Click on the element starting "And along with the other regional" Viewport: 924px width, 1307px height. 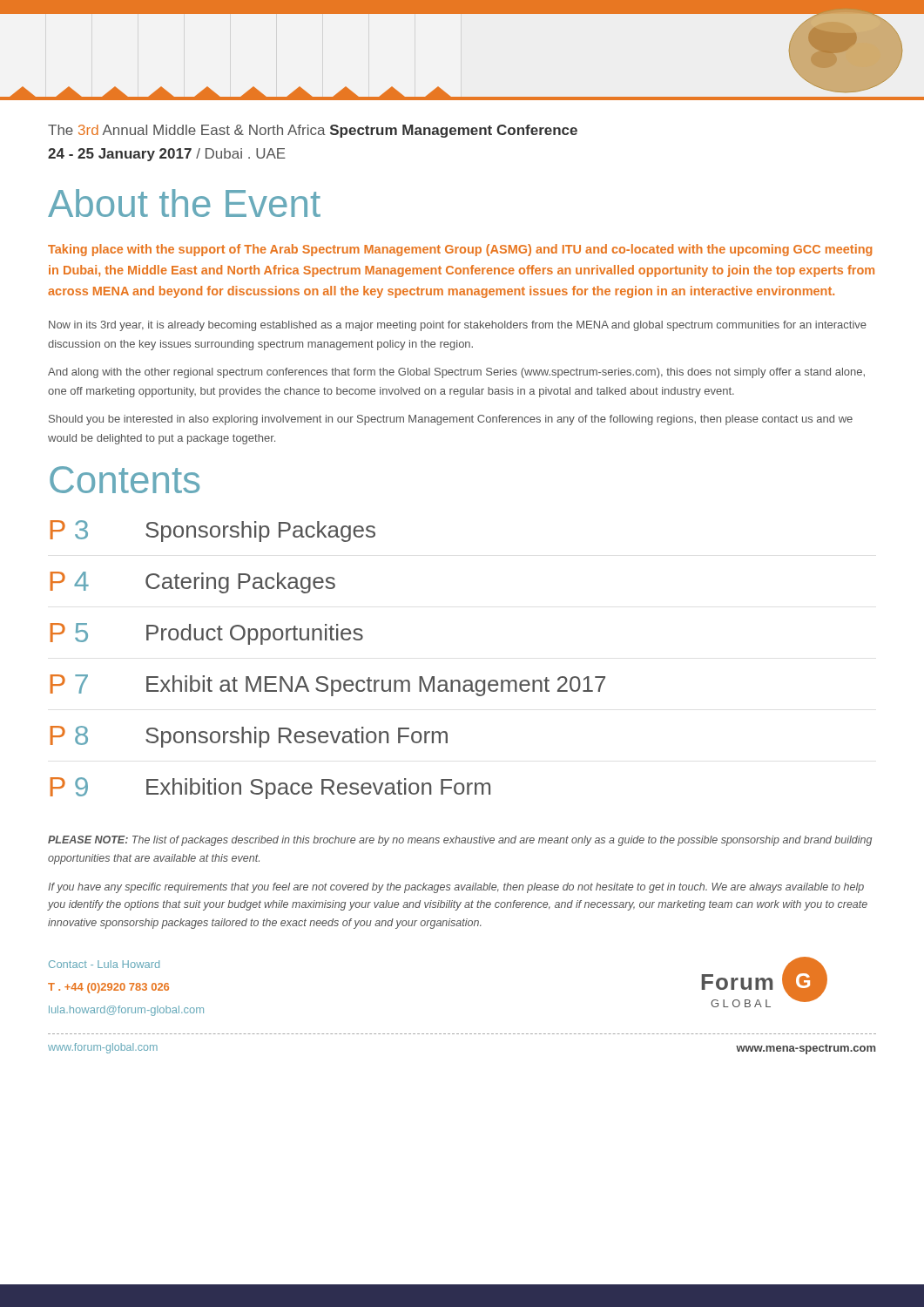[x=457, y=381]
